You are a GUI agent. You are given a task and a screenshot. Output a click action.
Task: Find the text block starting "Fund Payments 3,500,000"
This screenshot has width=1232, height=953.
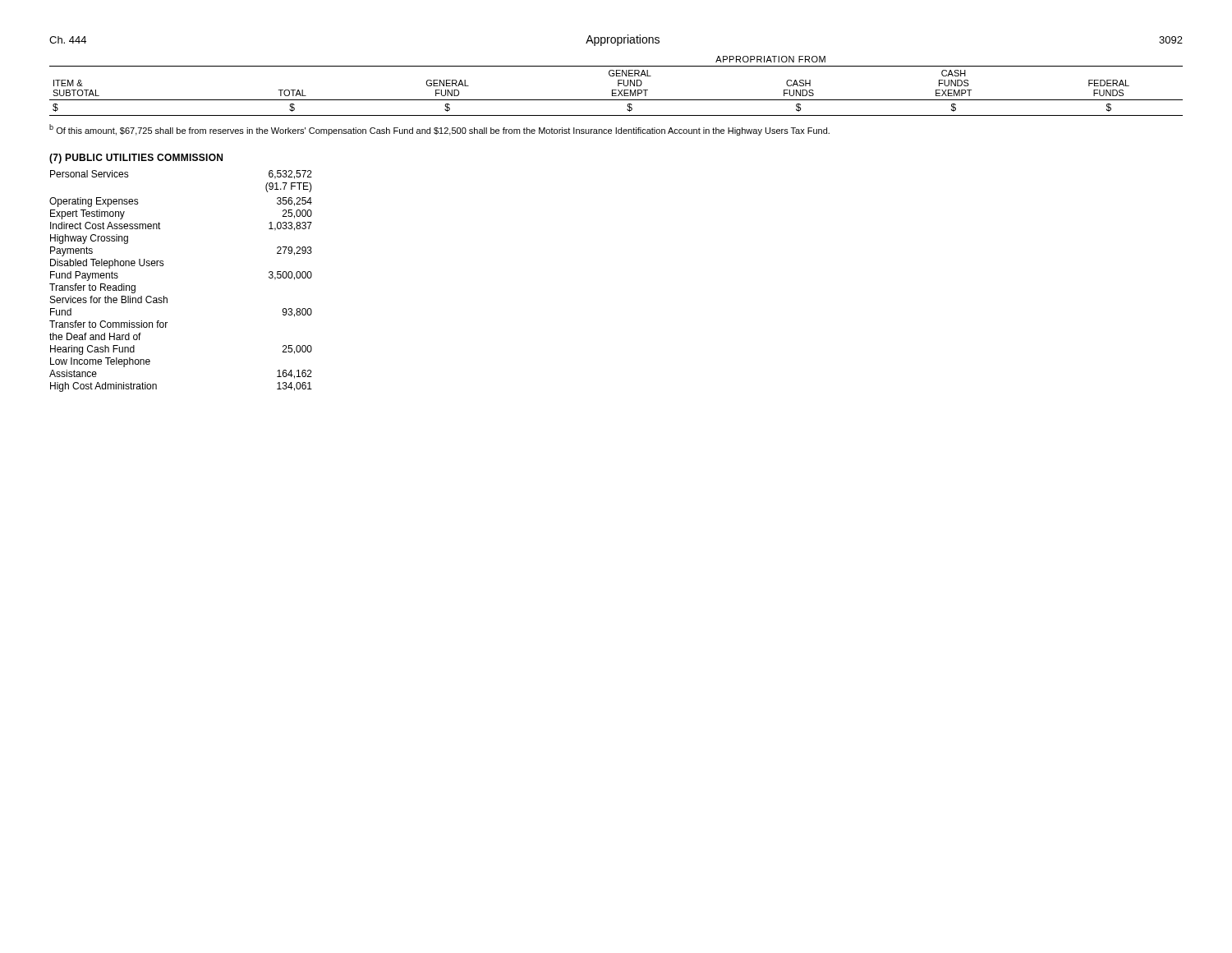click(x=86, y=276)
